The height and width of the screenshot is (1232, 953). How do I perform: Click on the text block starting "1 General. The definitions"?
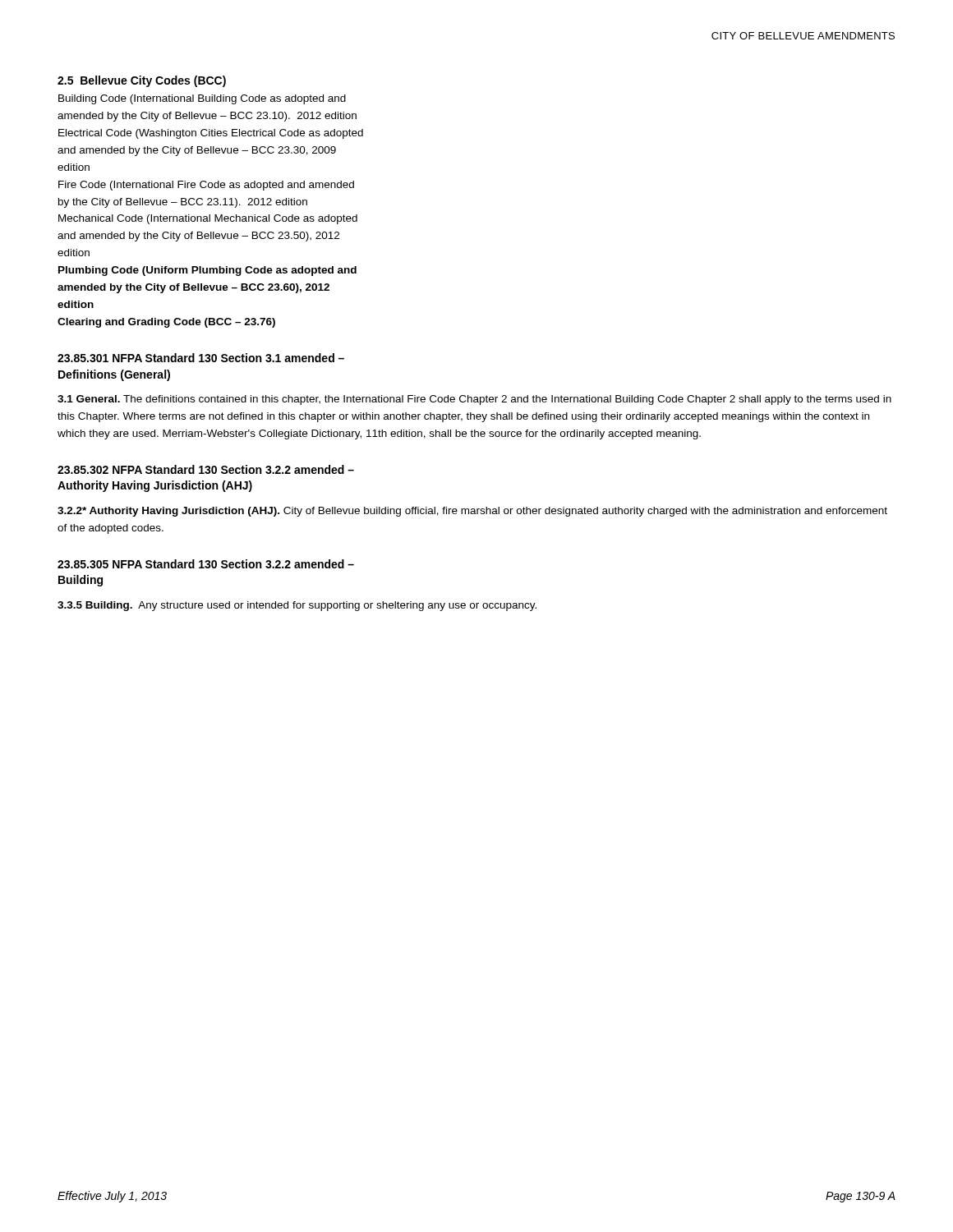point(474,416)
